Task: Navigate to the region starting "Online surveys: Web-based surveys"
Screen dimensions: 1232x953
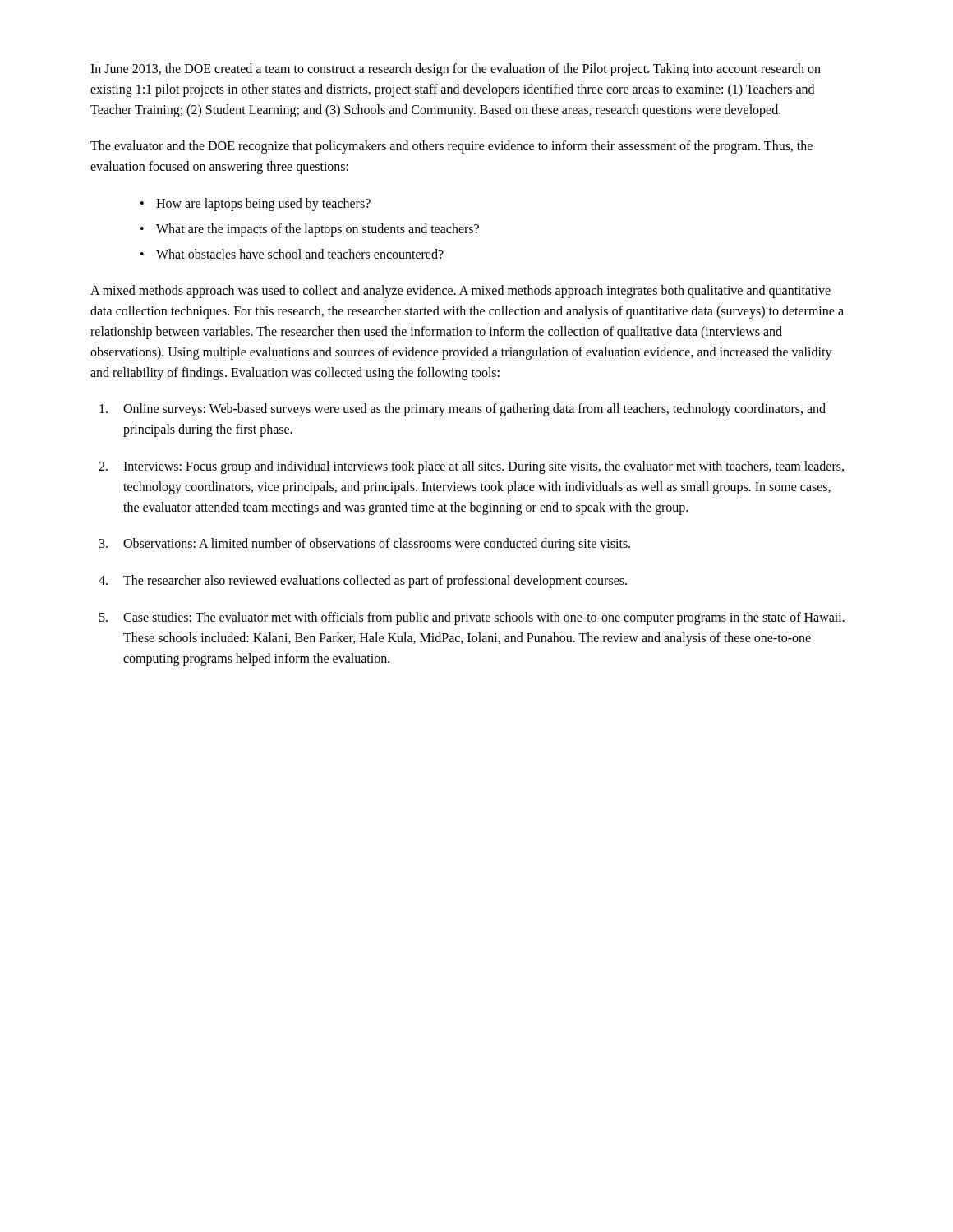Action: coord(472,420)
